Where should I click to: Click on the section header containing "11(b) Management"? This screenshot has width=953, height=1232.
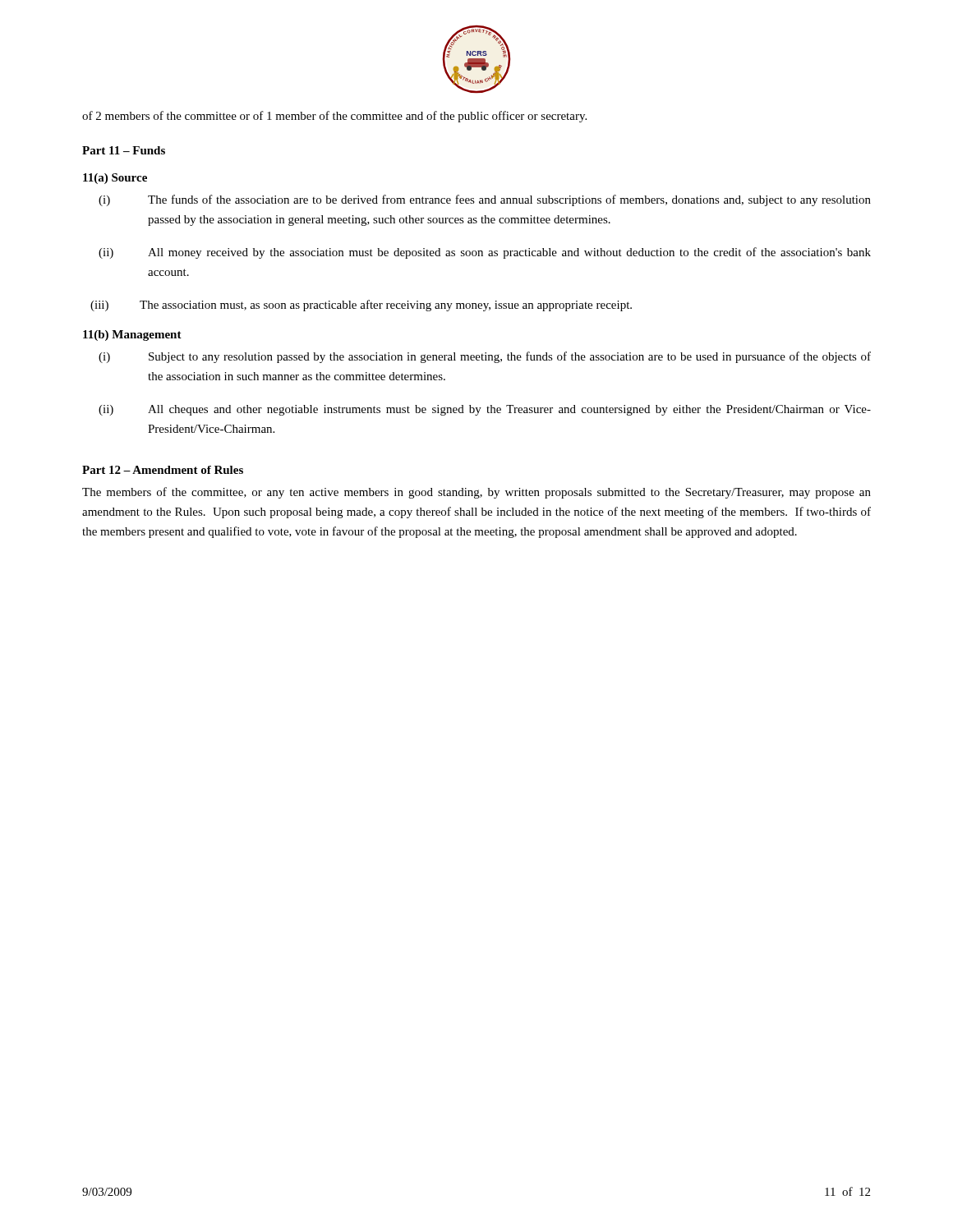132,334
